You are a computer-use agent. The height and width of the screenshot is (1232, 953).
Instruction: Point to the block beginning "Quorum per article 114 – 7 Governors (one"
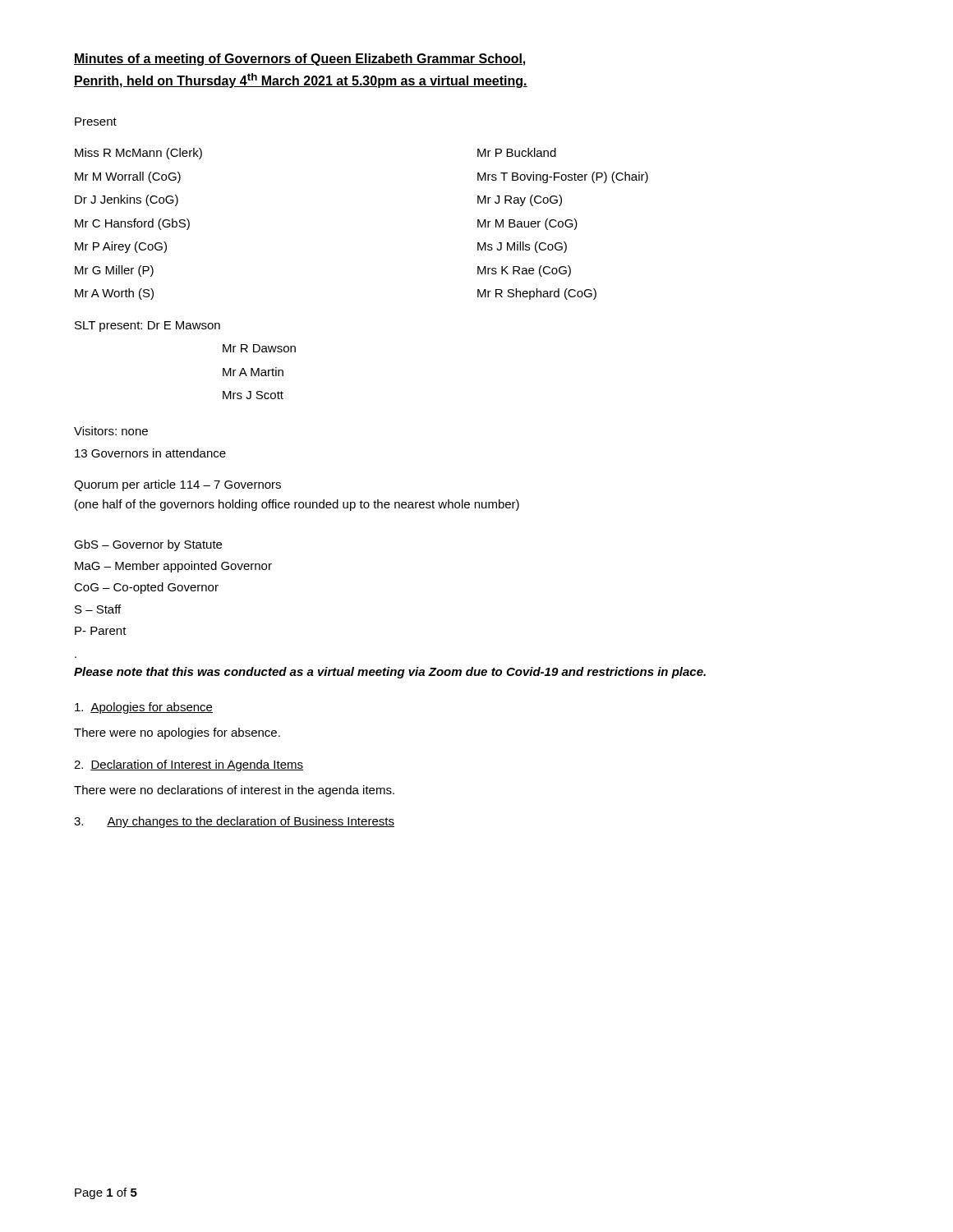pos(297,494)
